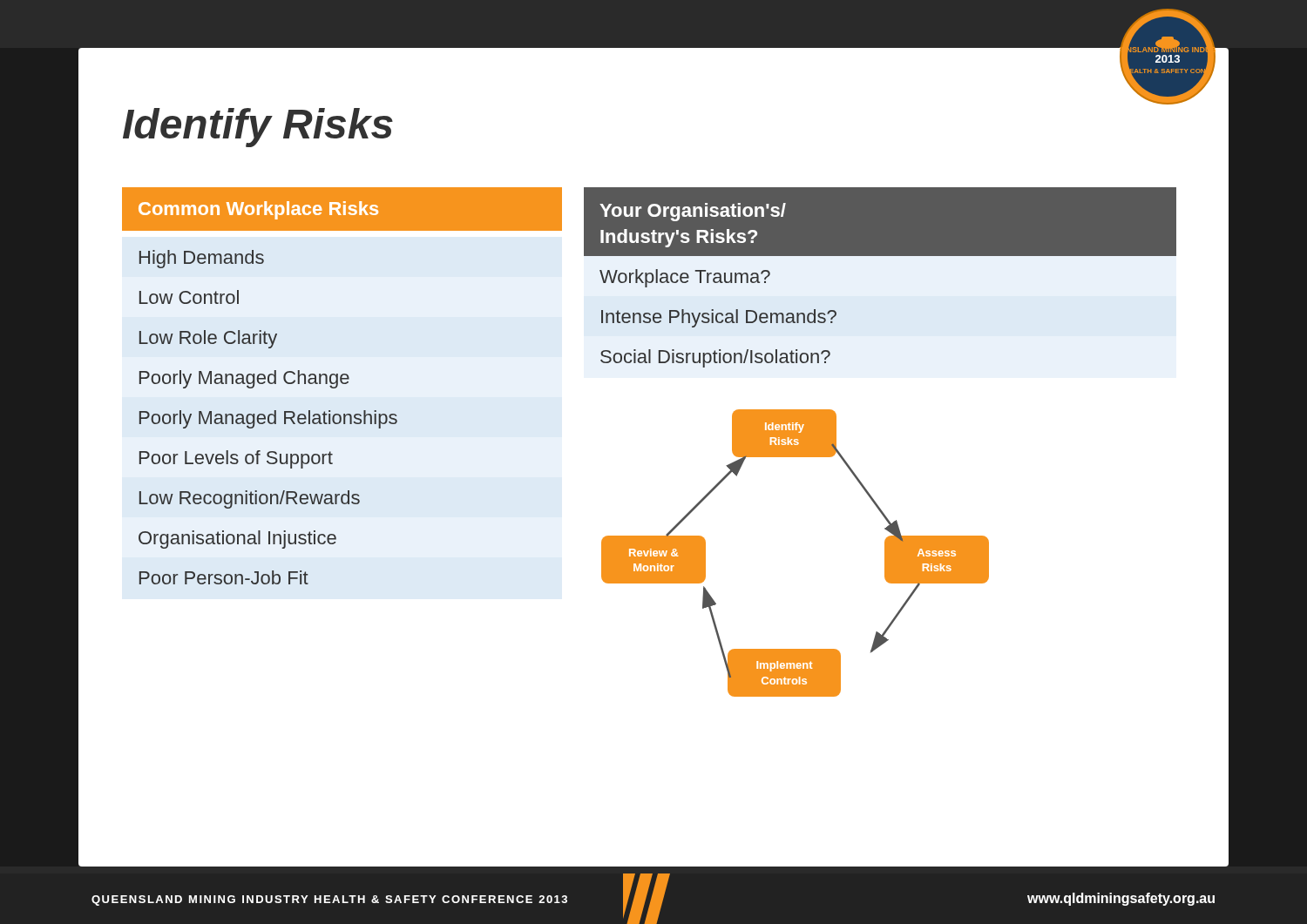The width and height of the screenshot is (1307, 924).
Task: Click on the flowchart
Action: [802, 557]
